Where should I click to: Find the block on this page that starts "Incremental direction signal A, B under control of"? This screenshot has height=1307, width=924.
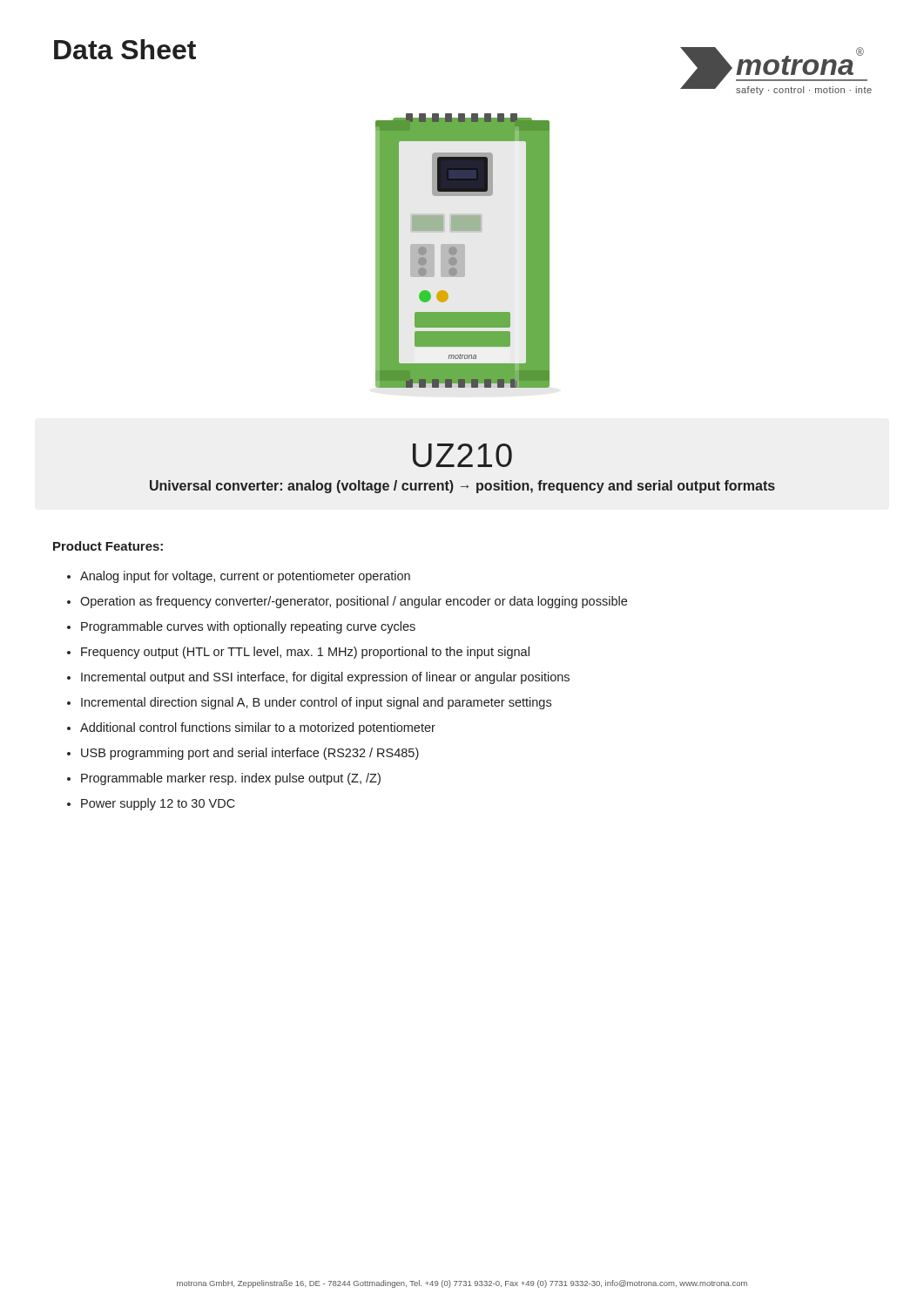pyautogui.click(x=316, y=702)
